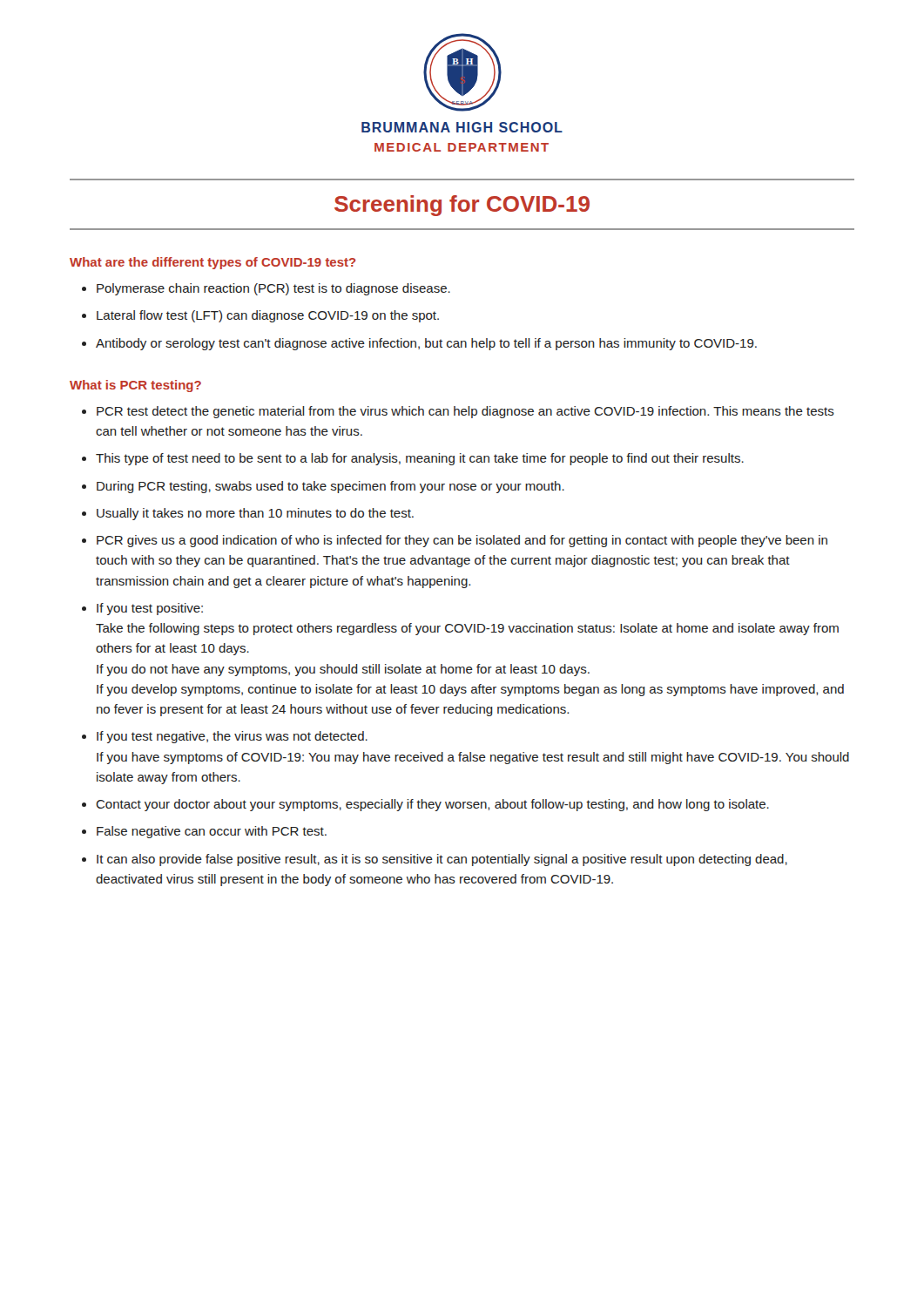This screenshot has width=924, height=1307.
Task: Find "BRUMMANA HIGH SCHOOL" on this page
Action: 462,128
